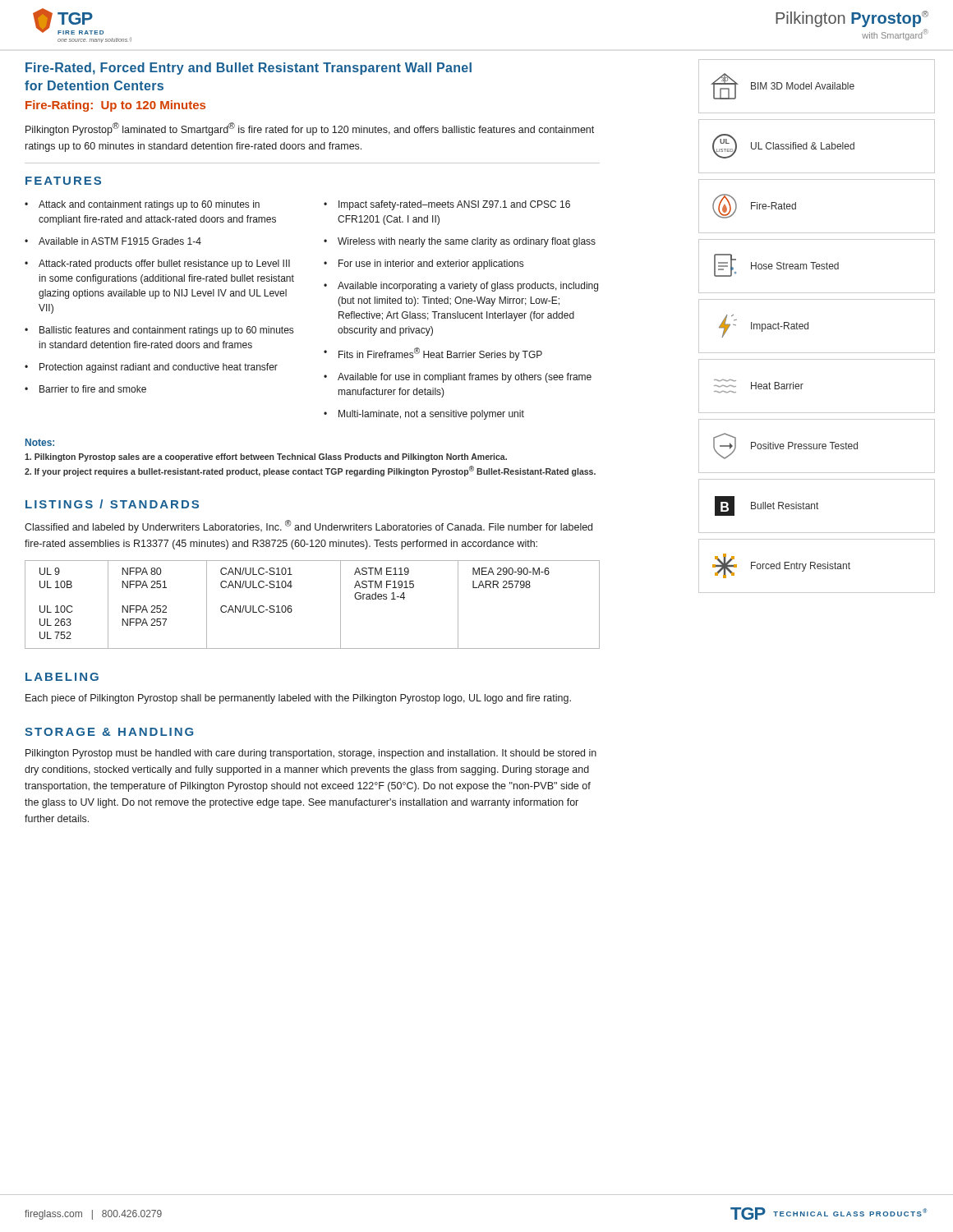Locate the block starting "• Impact safety-rated–meets ANSI Z97.1 and CPSC 16"
Image resolution: width=953 pixels, height=1232 pixels.
[462, 212]
